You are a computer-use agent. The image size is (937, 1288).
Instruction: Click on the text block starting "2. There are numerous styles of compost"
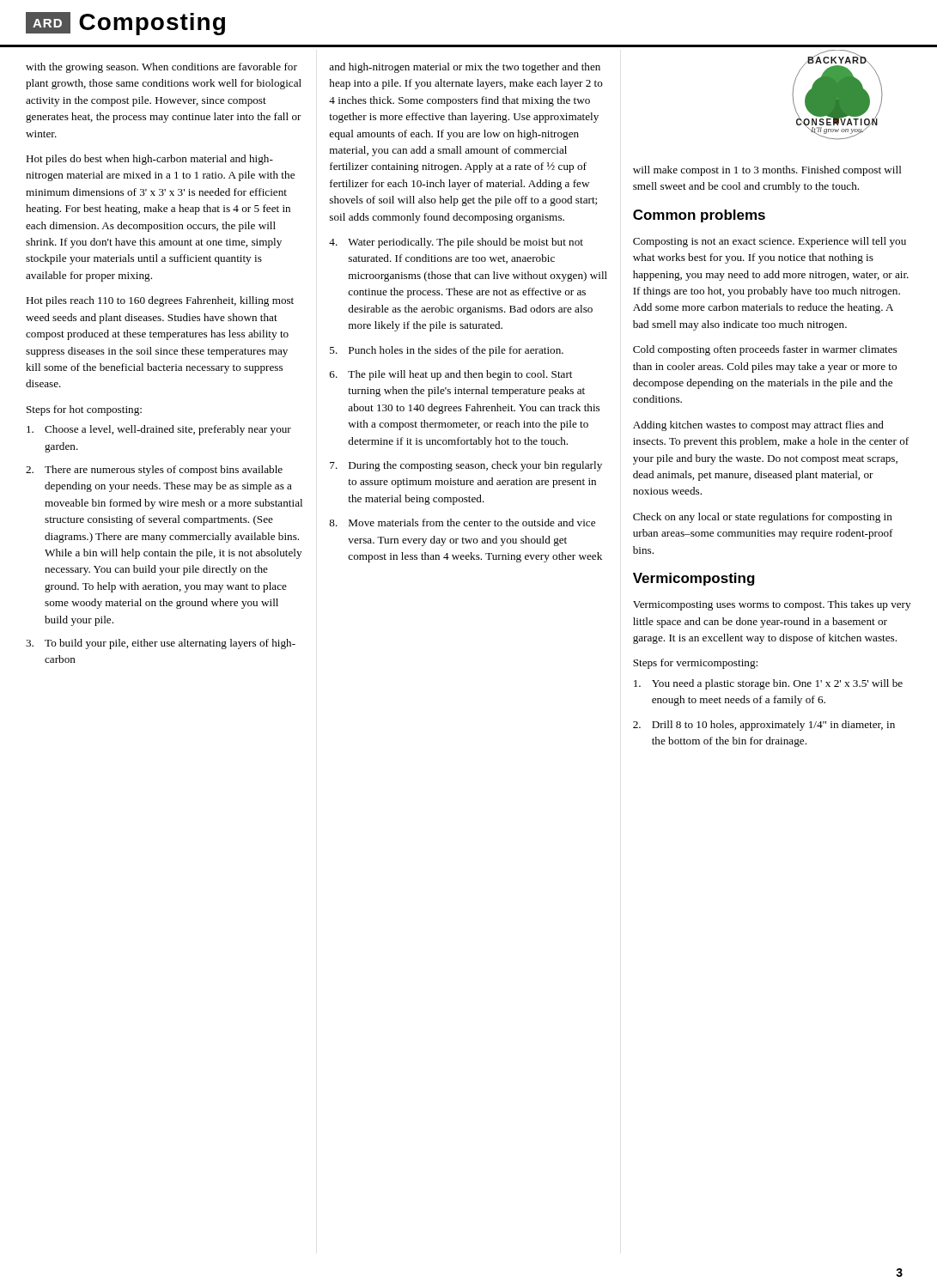click(x=165, y=544)
